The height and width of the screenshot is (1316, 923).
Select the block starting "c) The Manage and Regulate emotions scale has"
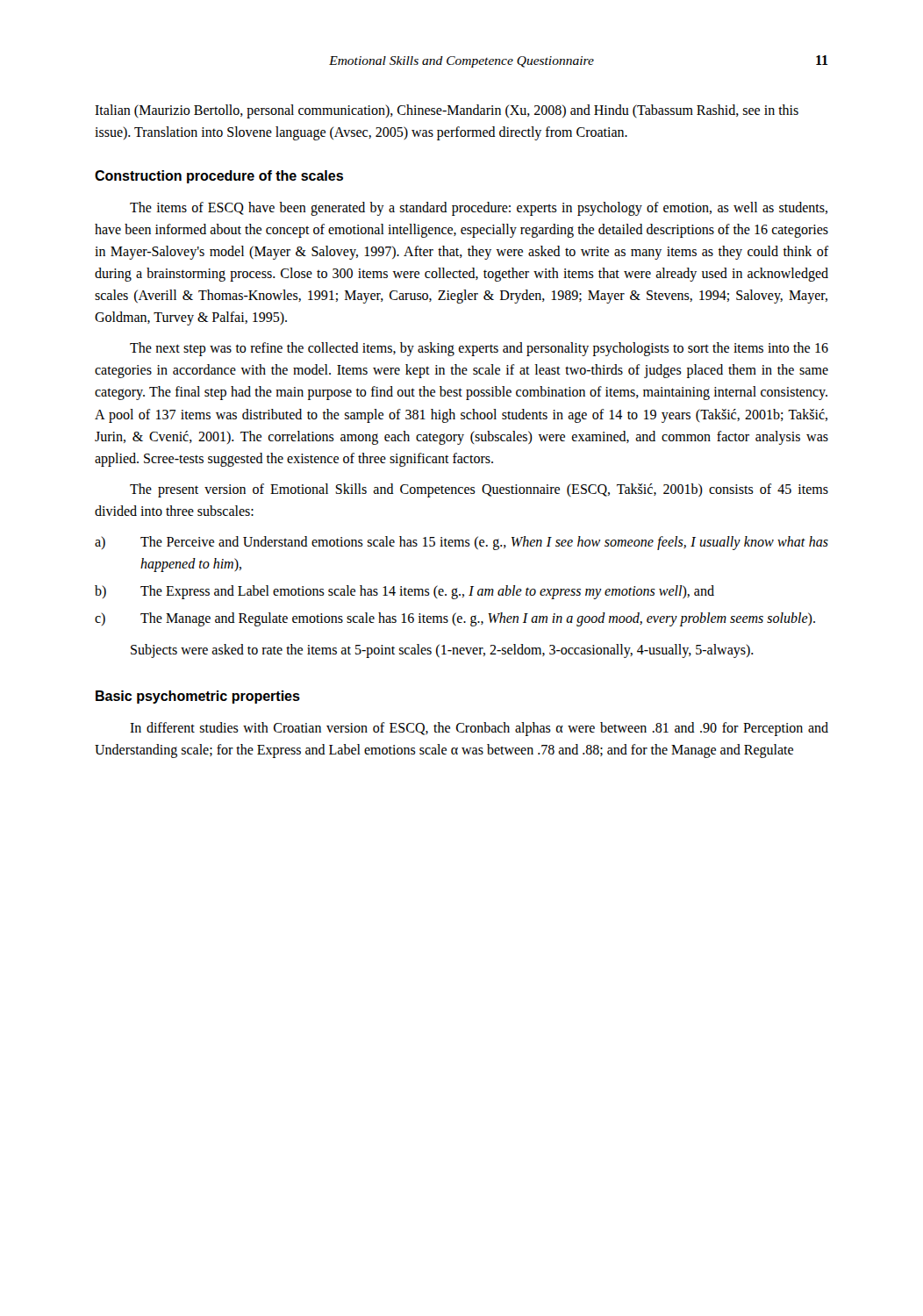(x=462, y=619)
